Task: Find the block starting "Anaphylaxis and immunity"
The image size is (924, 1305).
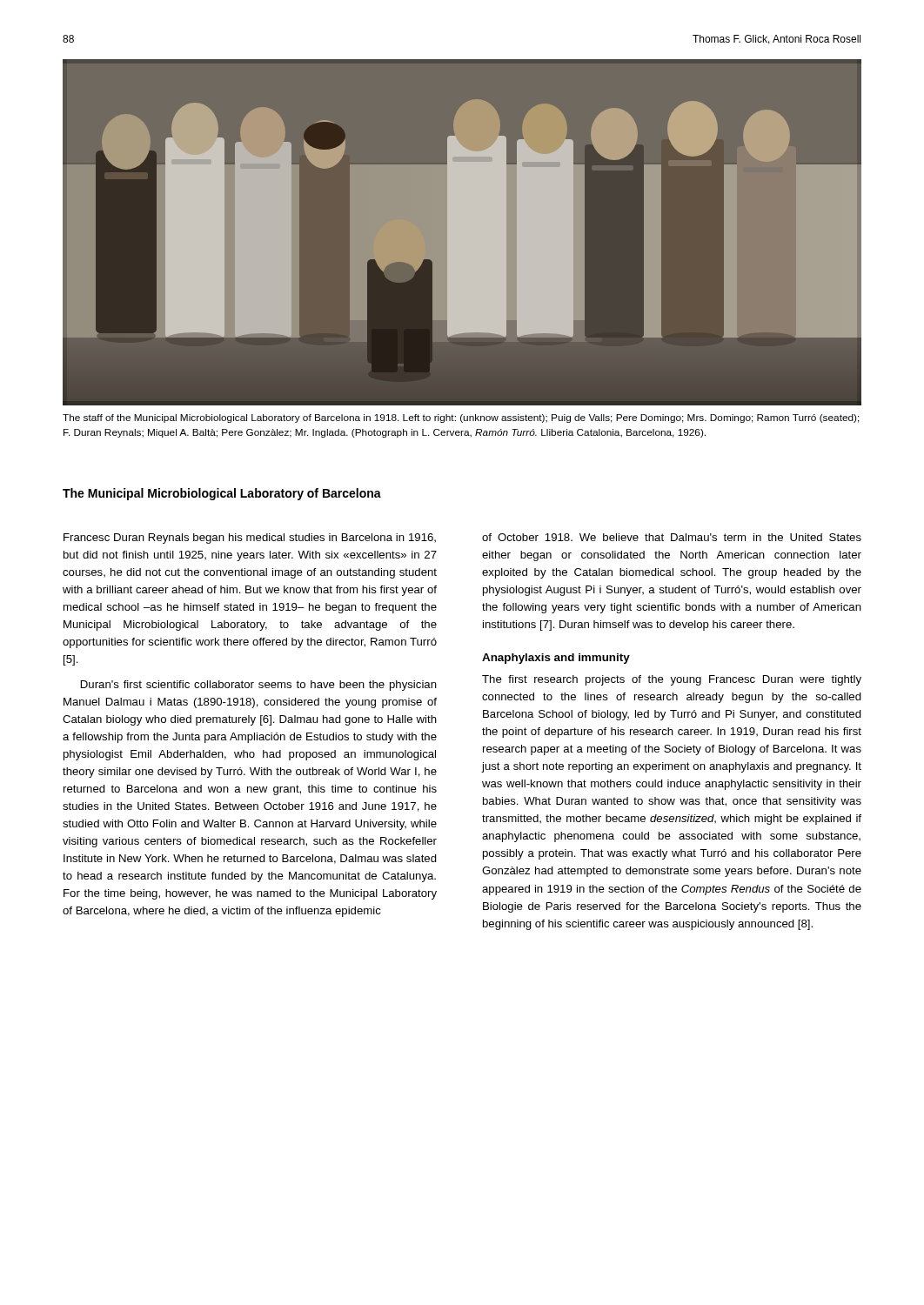Action: (556, 658)
